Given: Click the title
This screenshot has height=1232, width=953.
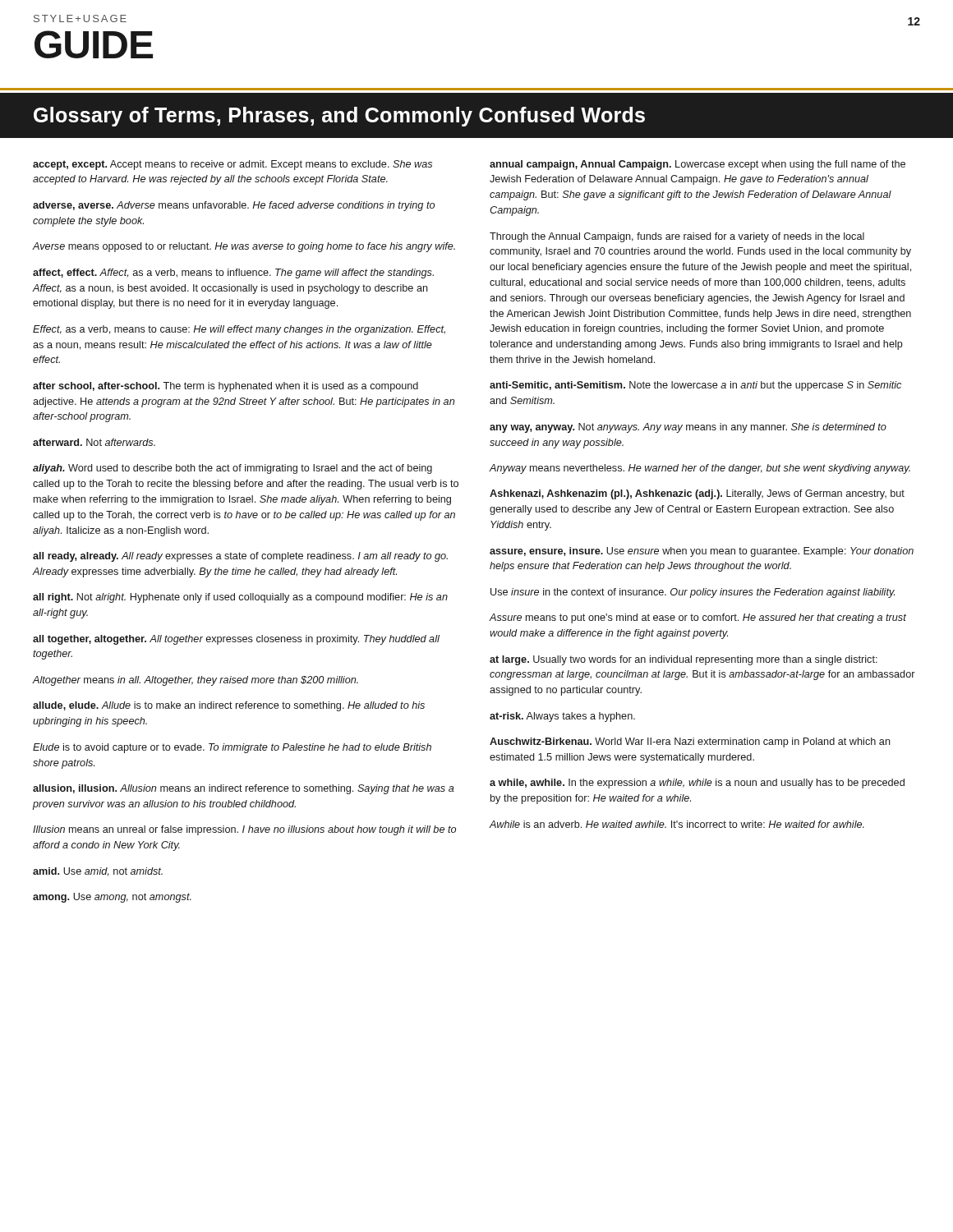Looking at the screenshot, I should point(476,115).
